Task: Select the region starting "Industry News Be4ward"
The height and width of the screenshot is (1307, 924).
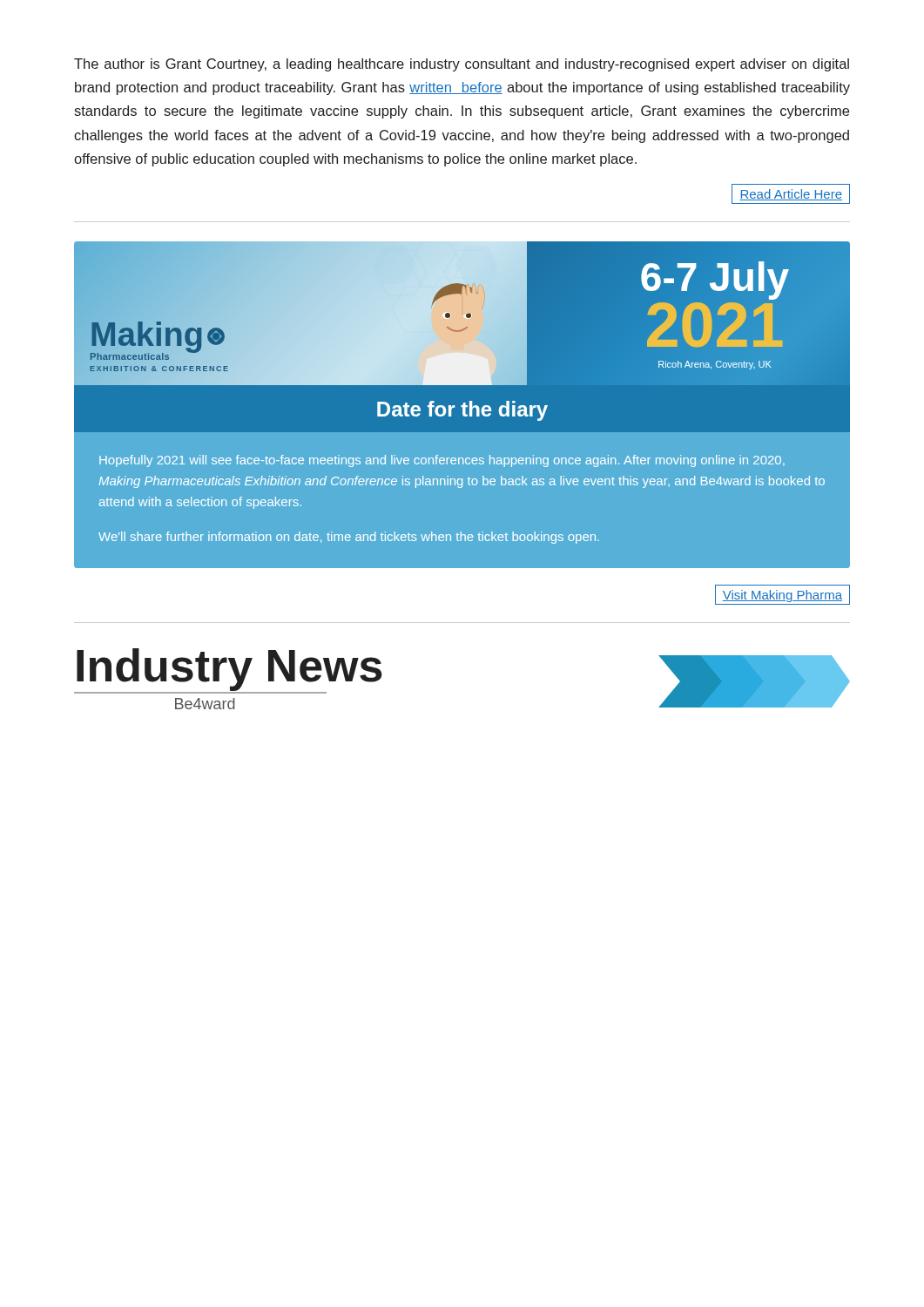Action: (229, 678)
